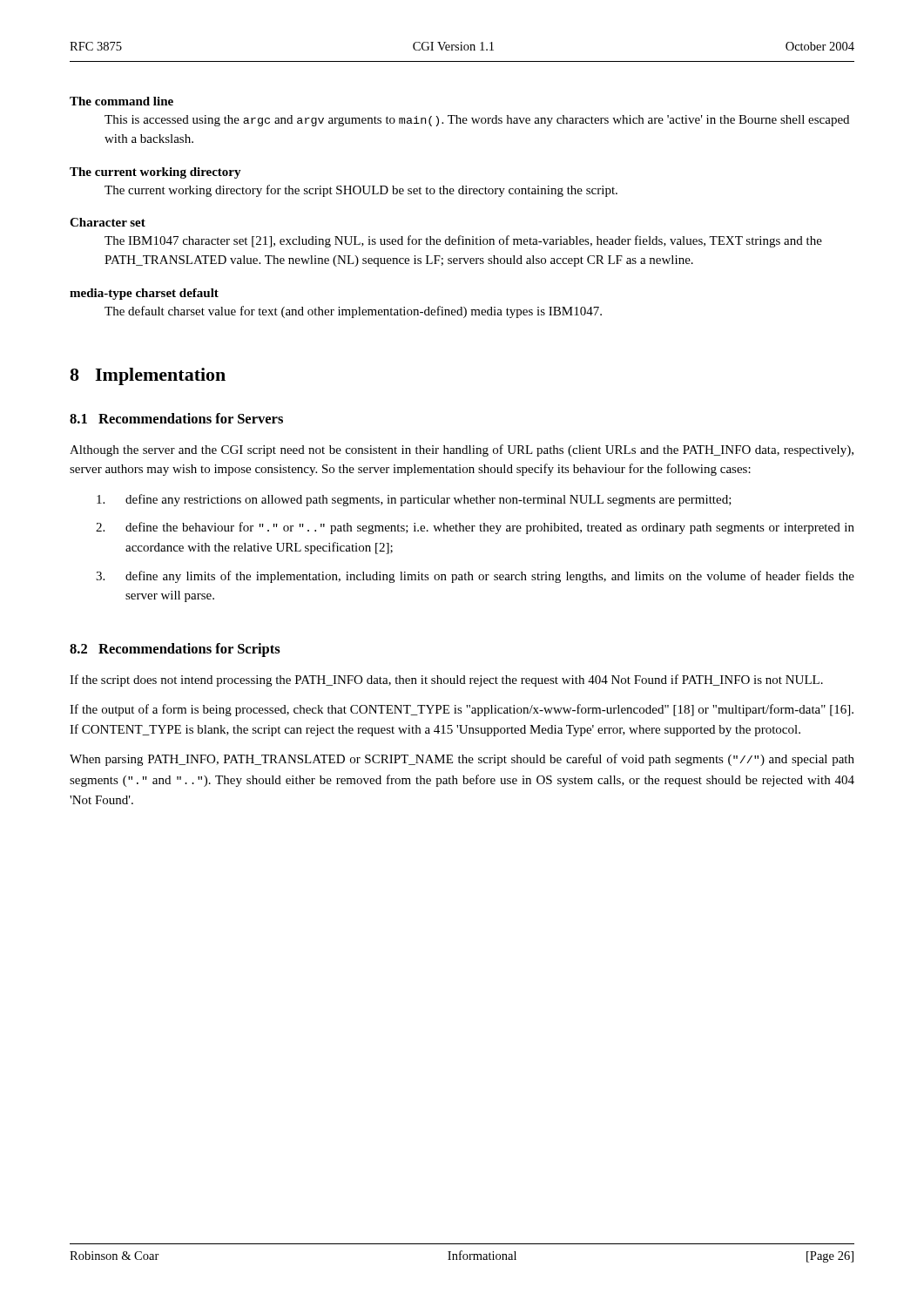Click on the block starting "This is accessed using the argc and argv"
924x1307 pixels.
pos(477,129)
